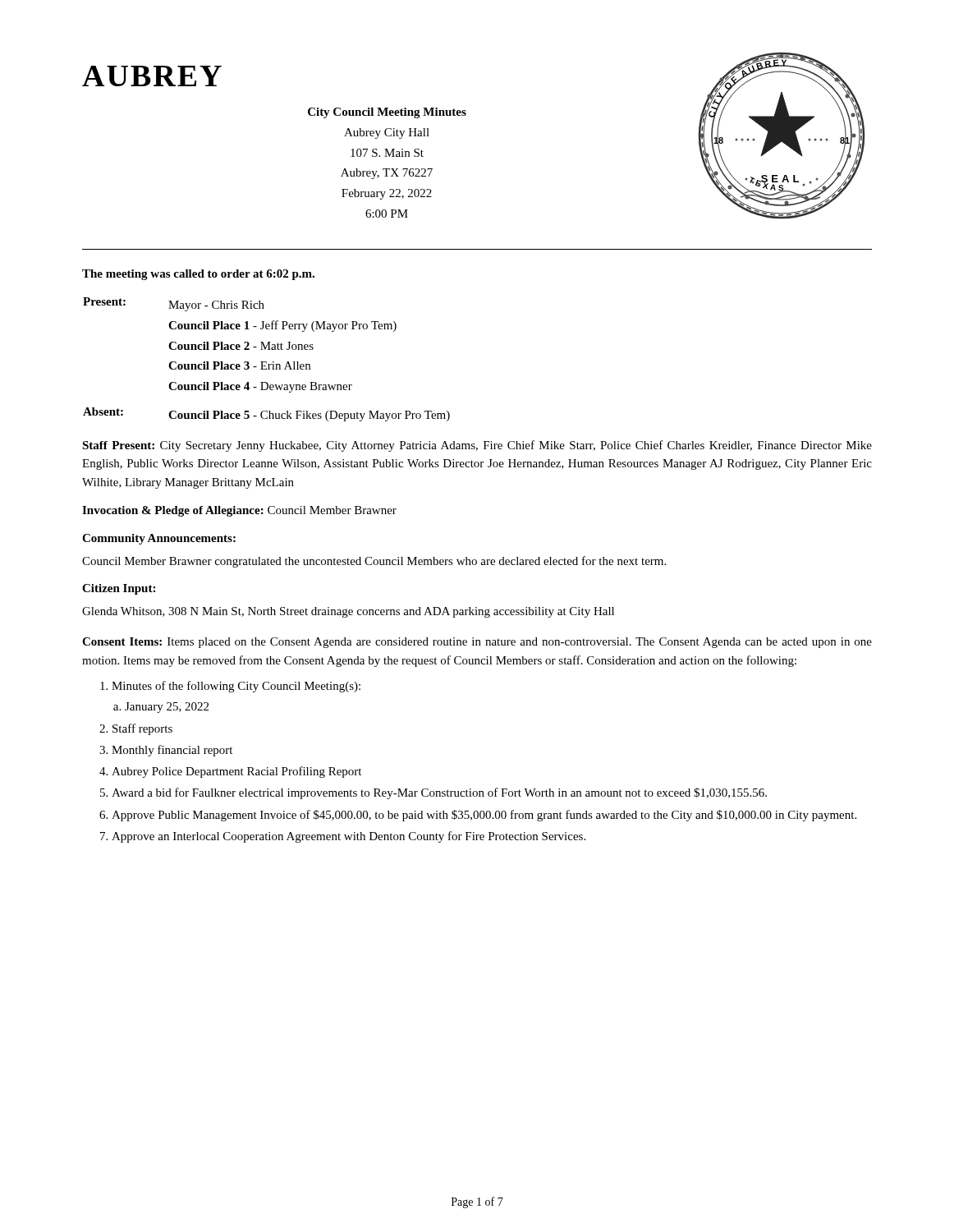Select the list item that says "Approve Public Management Invoice of $45,000.00,"

(x=484, y=814)
